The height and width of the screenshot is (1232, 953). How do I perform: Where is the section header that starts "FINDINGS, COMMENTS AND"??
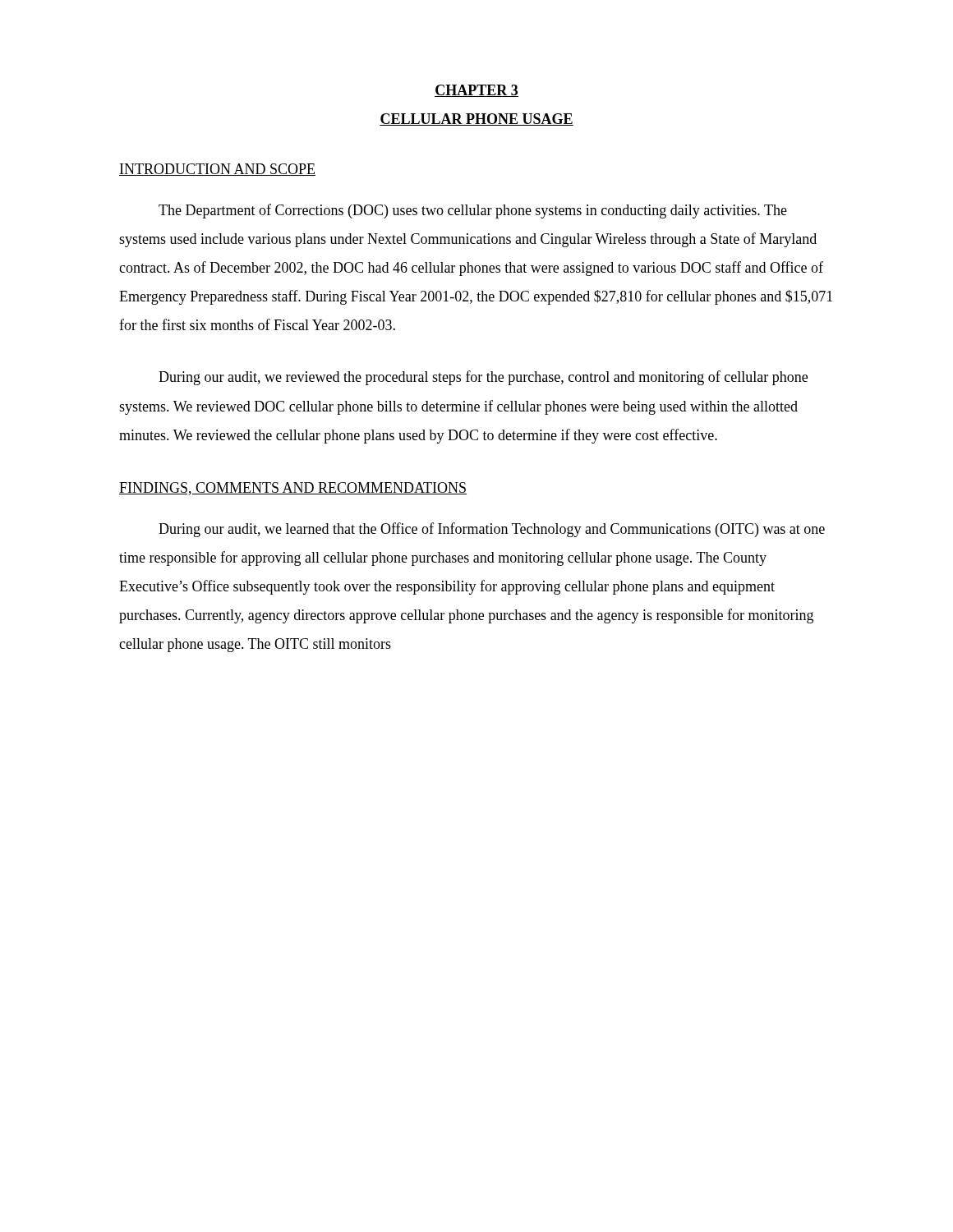tap(293, 488)
